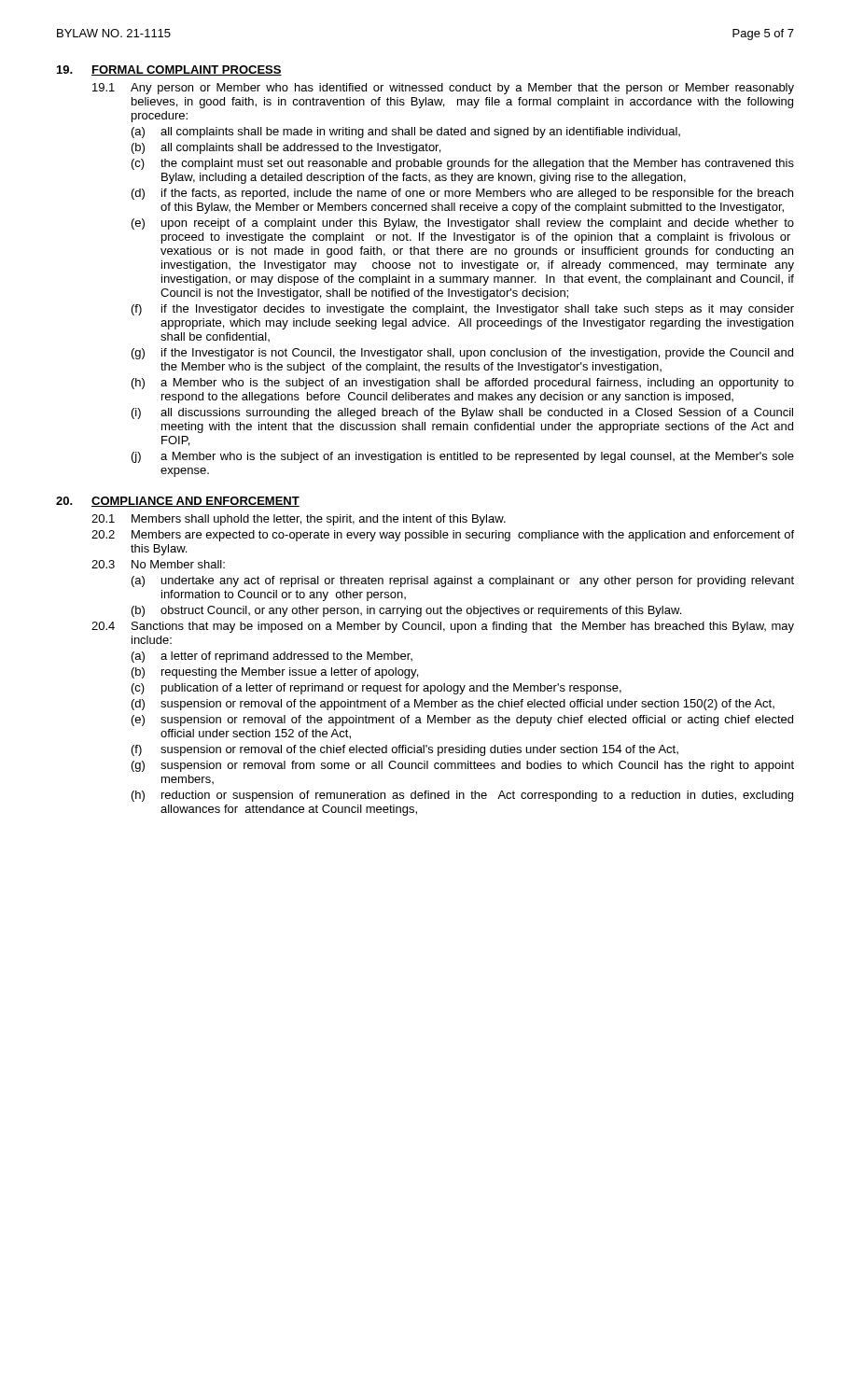This screenshot has width=850, height=1400.
Task: Find the section header on this page that starts "19. FORMAL COMPLAINT"
Action: (x=169, y=70)
